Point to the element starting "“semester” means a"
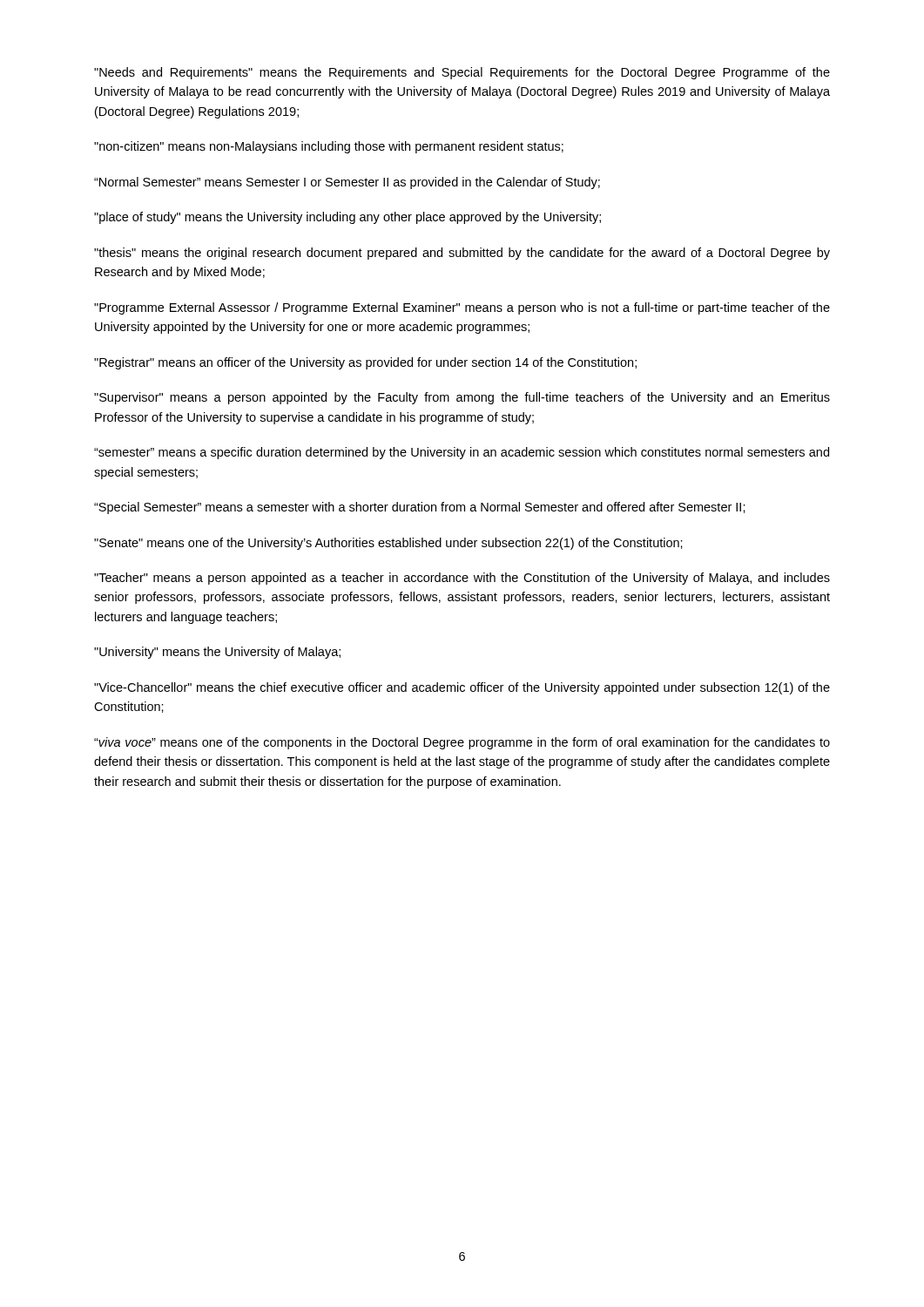The width and height of the screenshot is (924, 1307). tap(462, 462)
